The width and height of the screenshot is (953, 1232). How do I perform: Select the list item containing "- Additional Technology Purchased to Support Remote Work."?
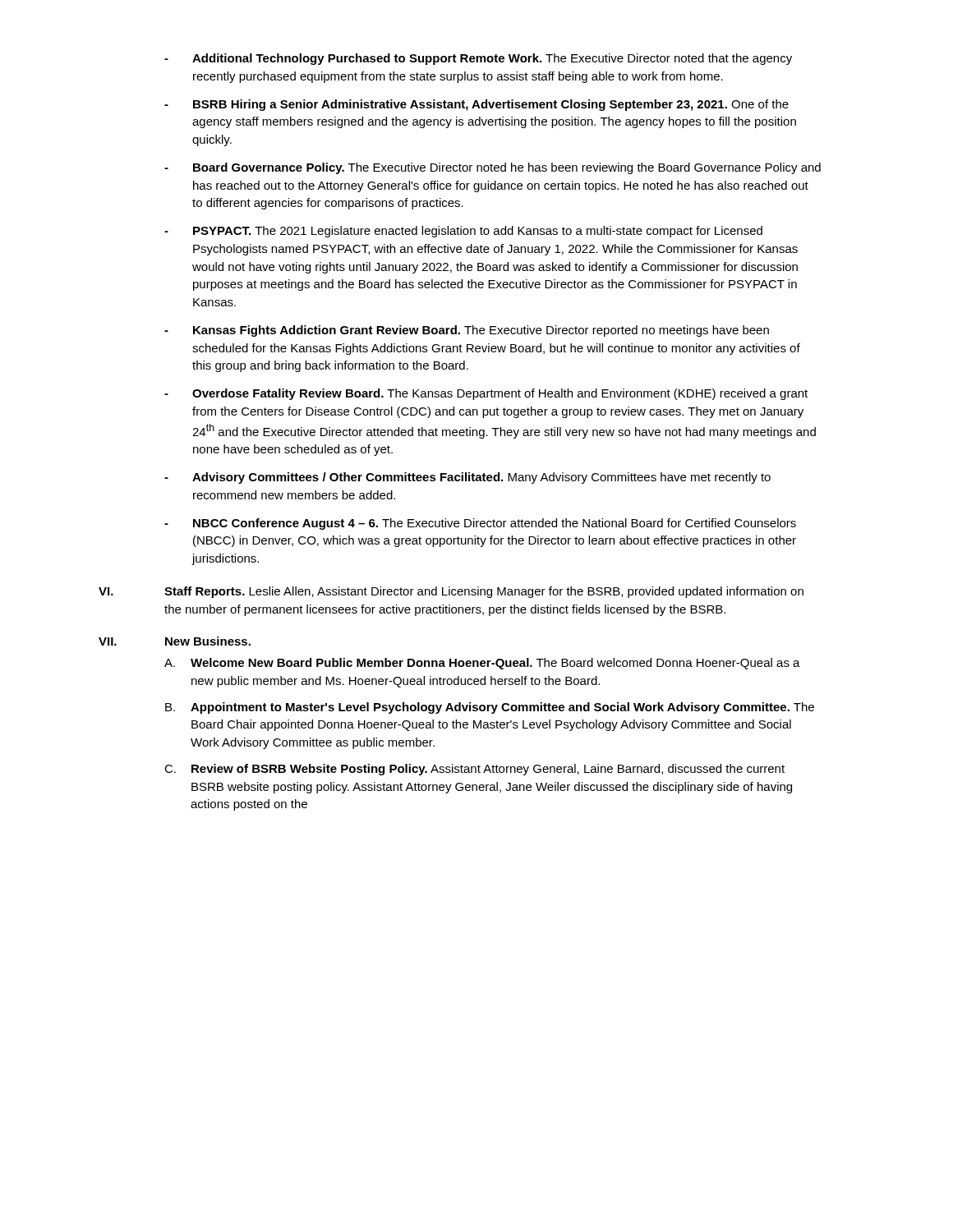point(493,67)
